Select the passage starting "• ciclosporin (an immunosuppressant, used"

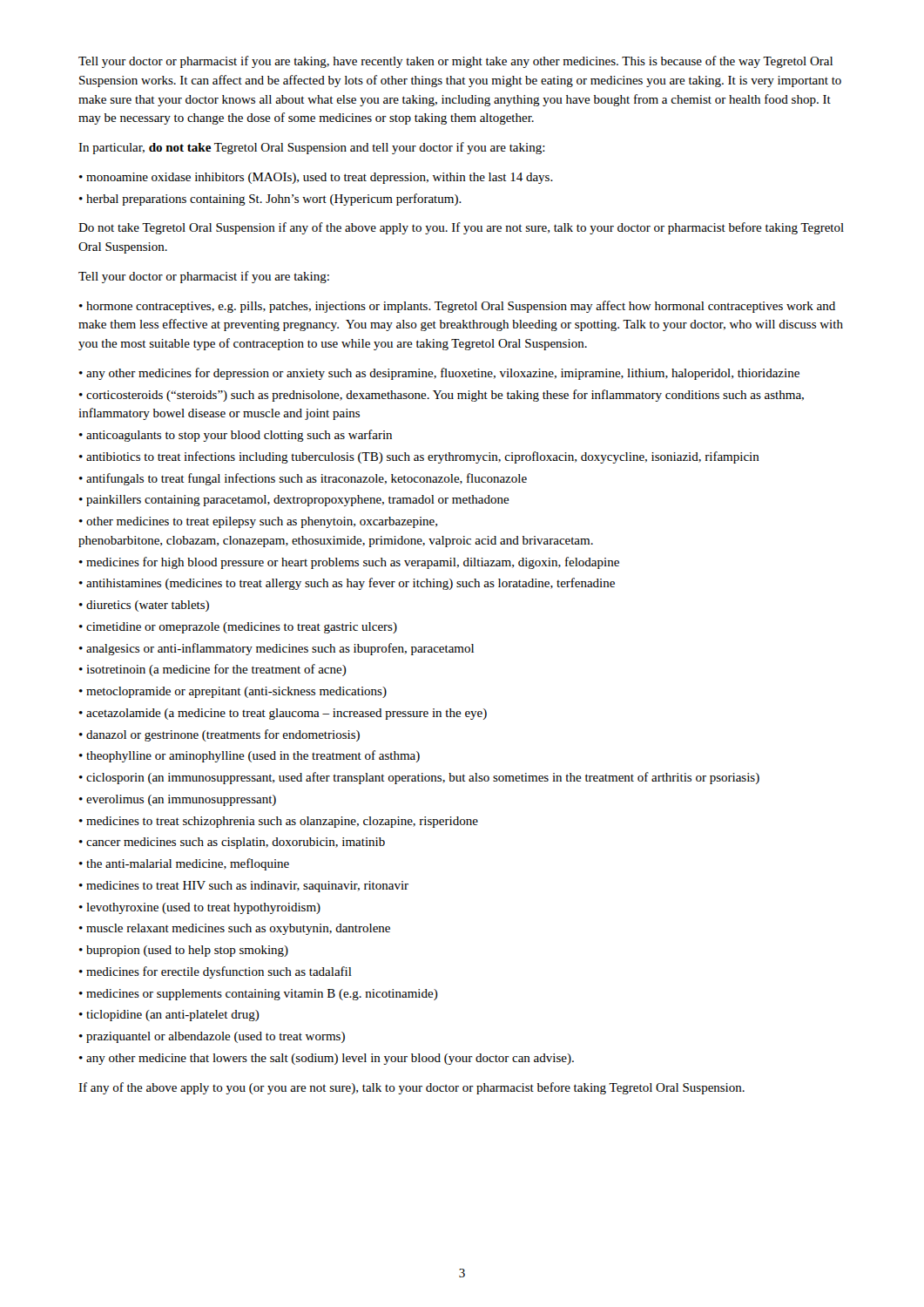pyautogui.click(x=462, y=778)
